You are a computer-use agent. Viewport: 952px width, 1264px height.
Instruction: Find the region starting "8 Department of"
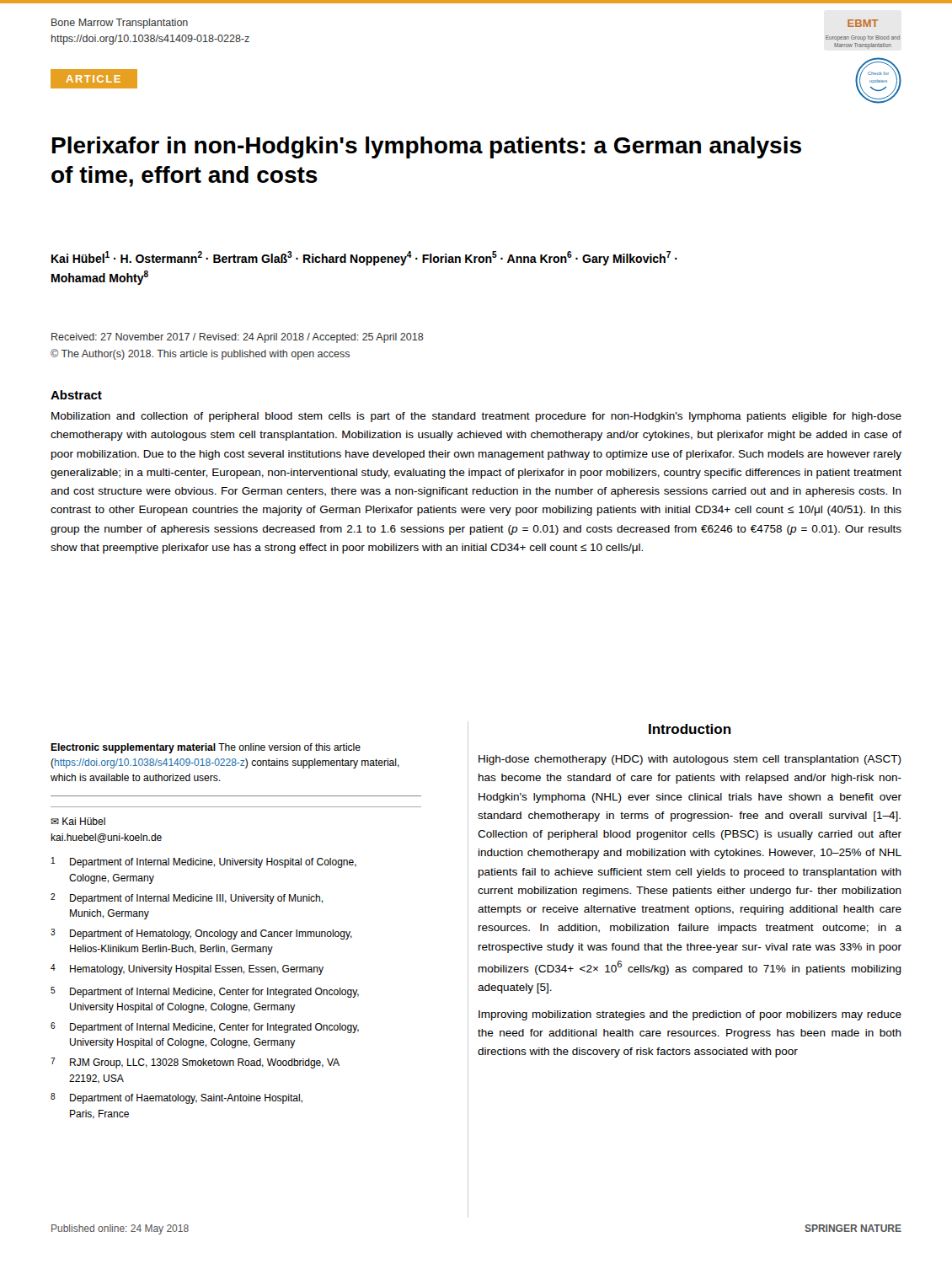(x=177, y=1106)
